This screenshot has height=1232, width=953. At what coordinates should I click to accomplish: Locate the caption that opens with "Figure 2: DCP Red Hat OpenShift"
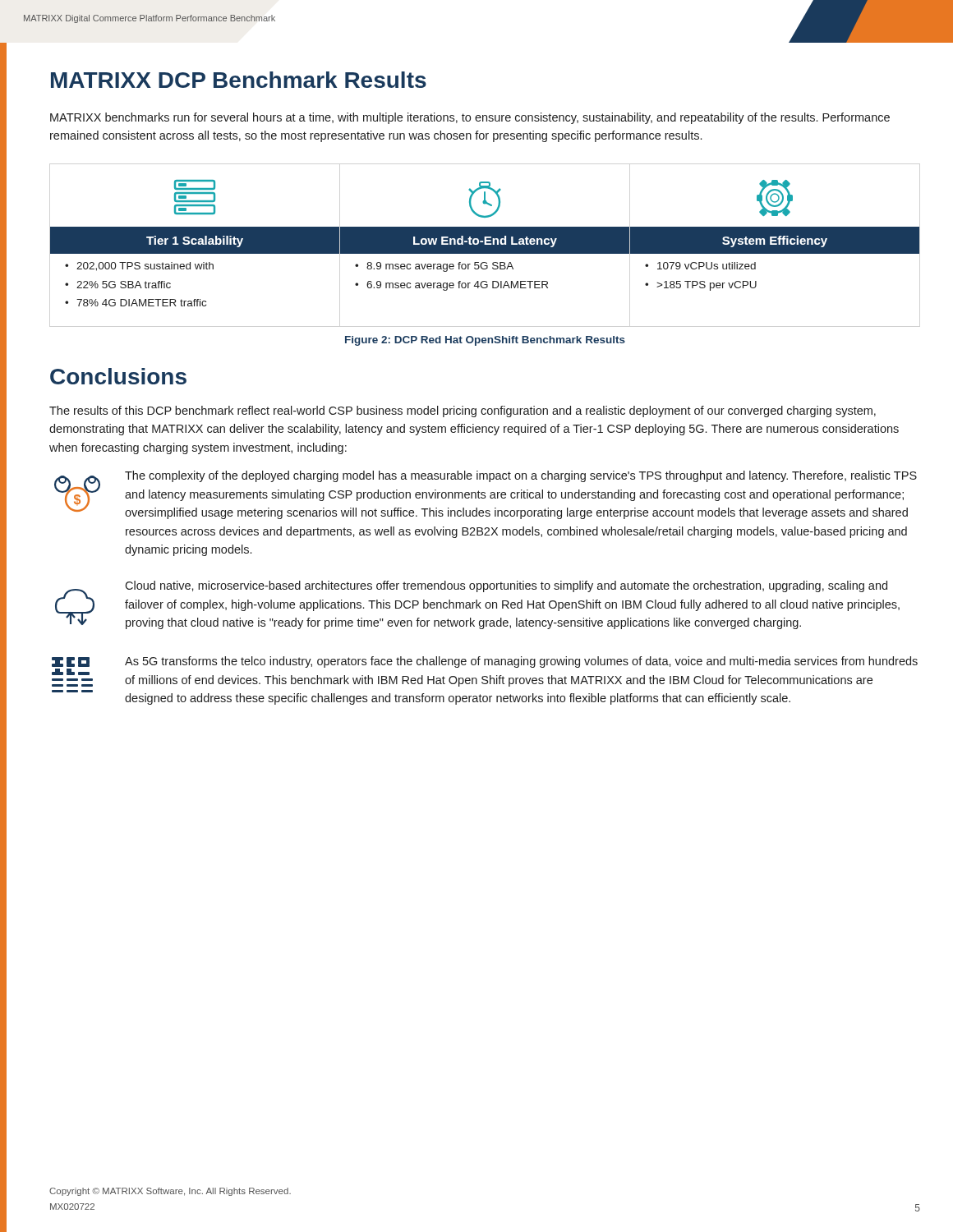[485, 339]
